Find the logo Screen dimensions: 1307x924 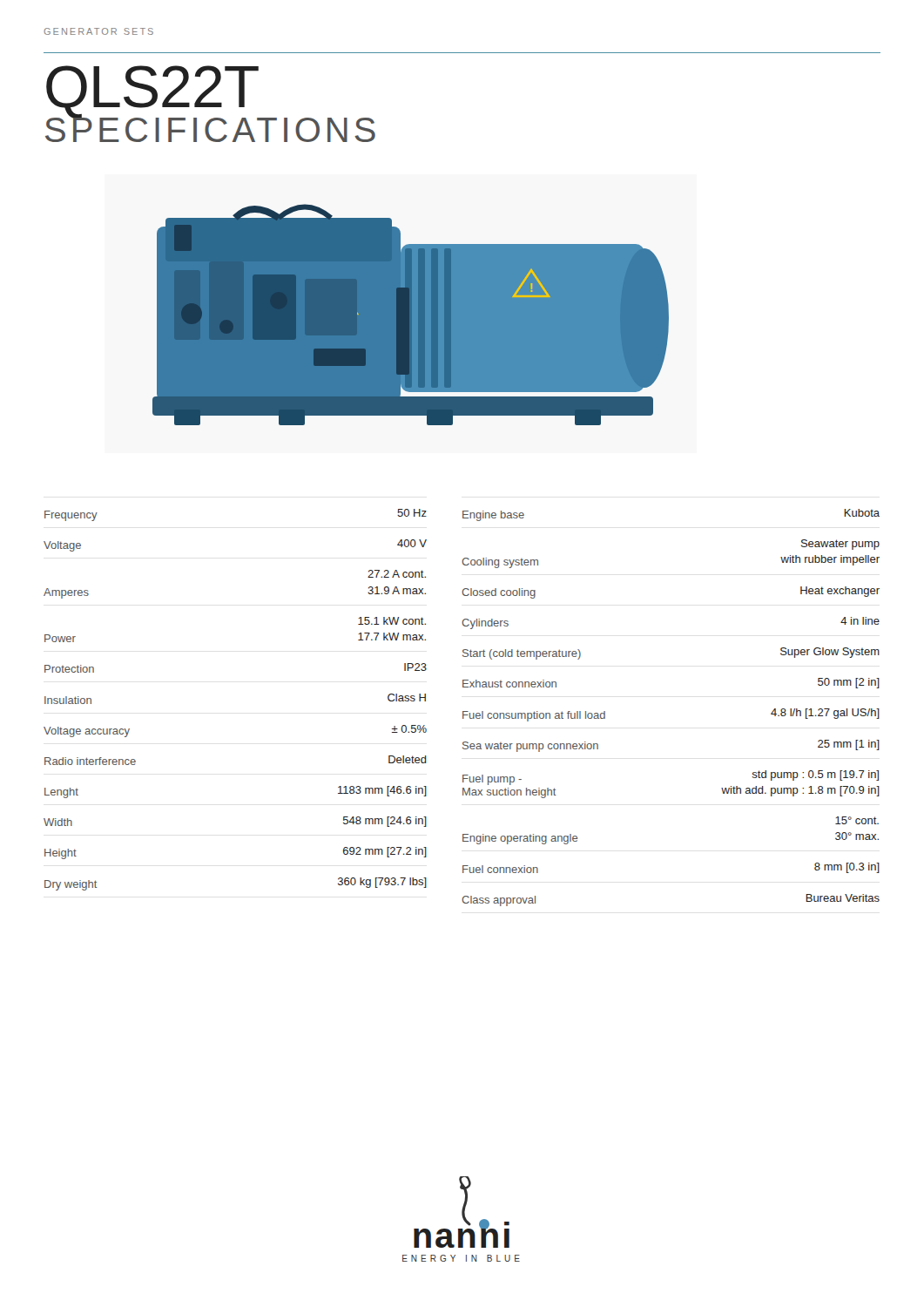[x=462, y=1220]
